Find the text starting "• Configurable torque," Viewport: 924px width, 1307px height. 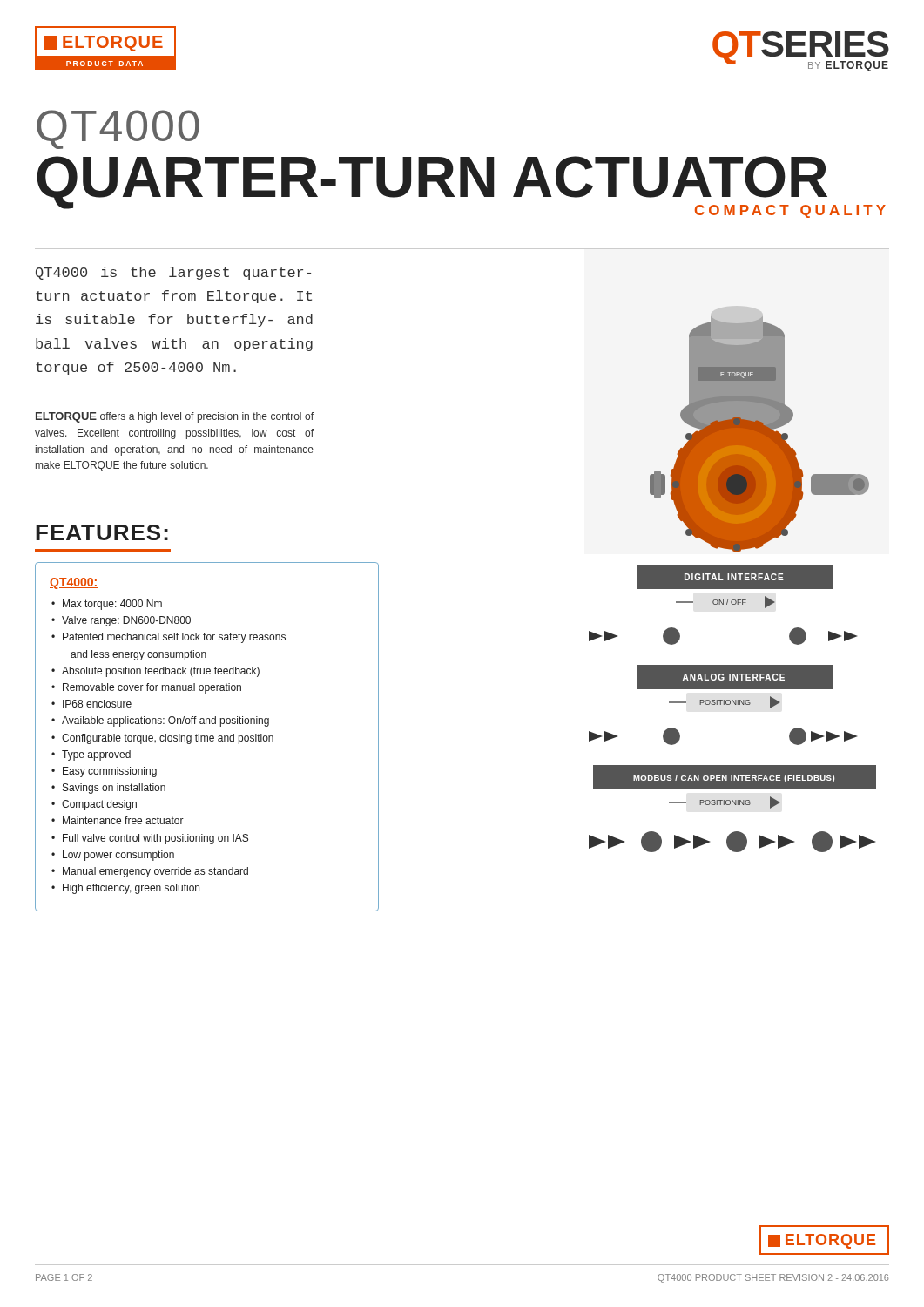click(x=163, y=738)
